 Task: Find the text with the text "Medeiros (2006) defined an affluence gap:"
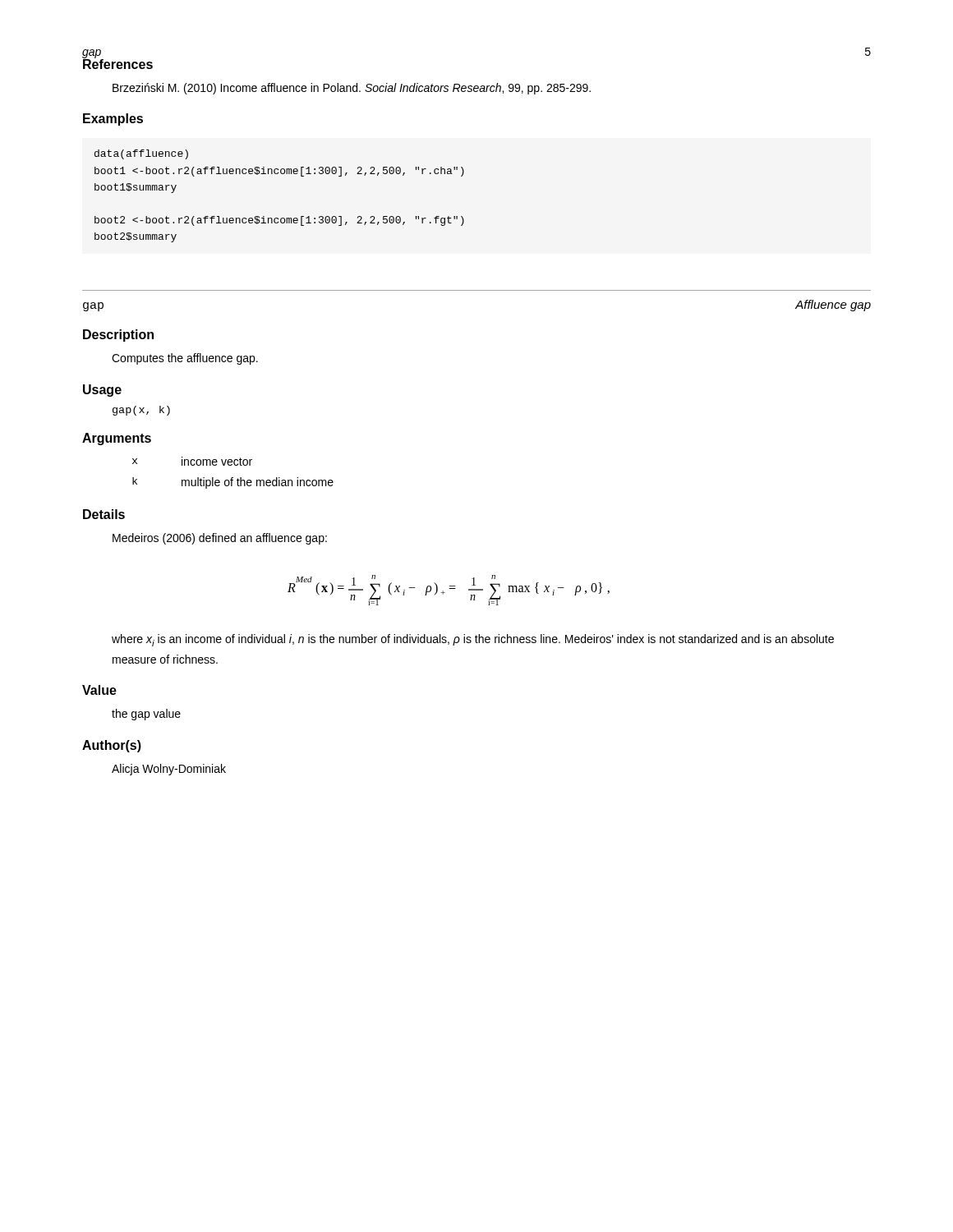coord(220,538)
